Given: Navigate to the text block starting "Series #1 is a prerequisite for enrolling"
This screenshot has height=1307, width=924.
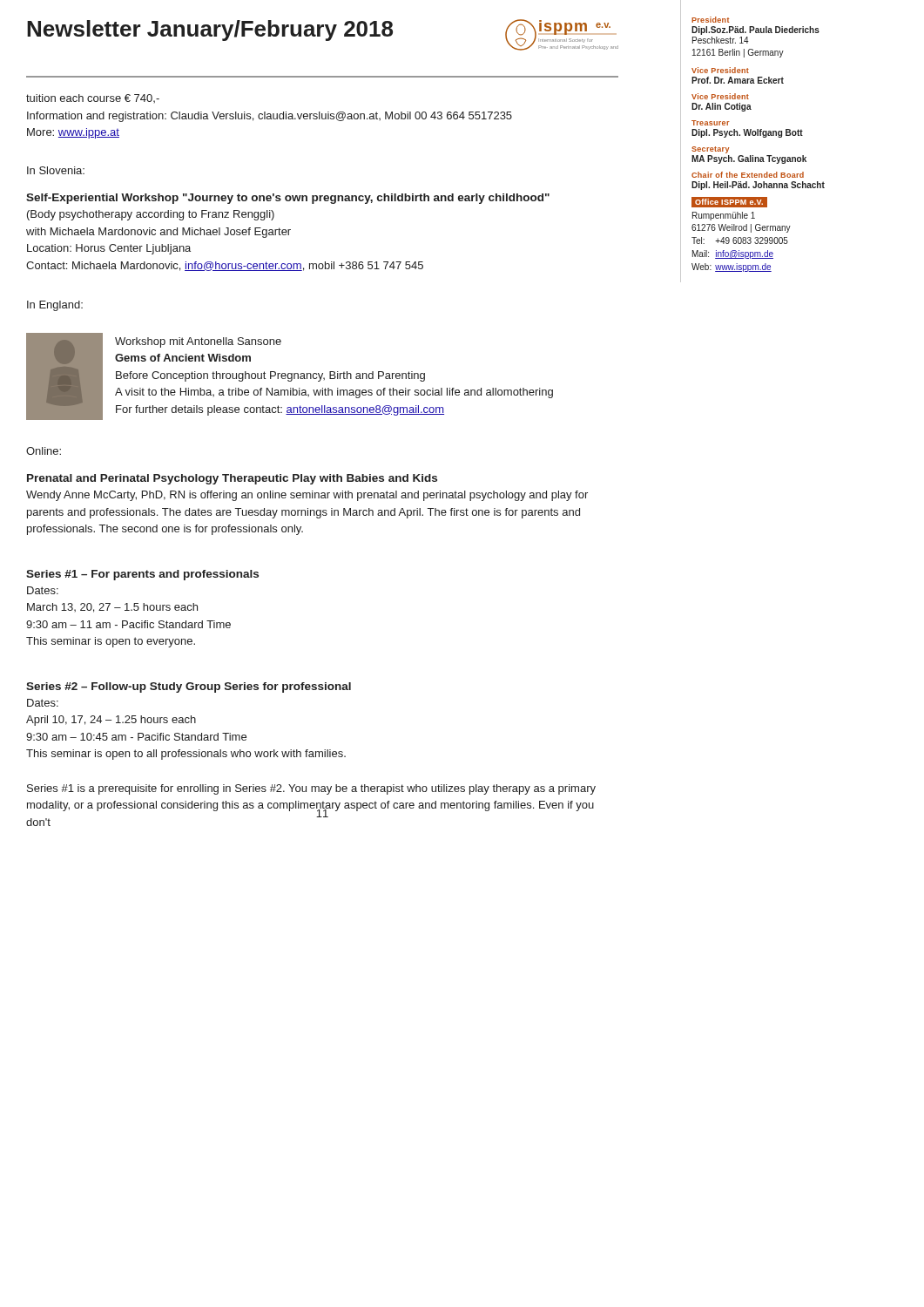Looking at the screenshot, I should click(311, 805).
